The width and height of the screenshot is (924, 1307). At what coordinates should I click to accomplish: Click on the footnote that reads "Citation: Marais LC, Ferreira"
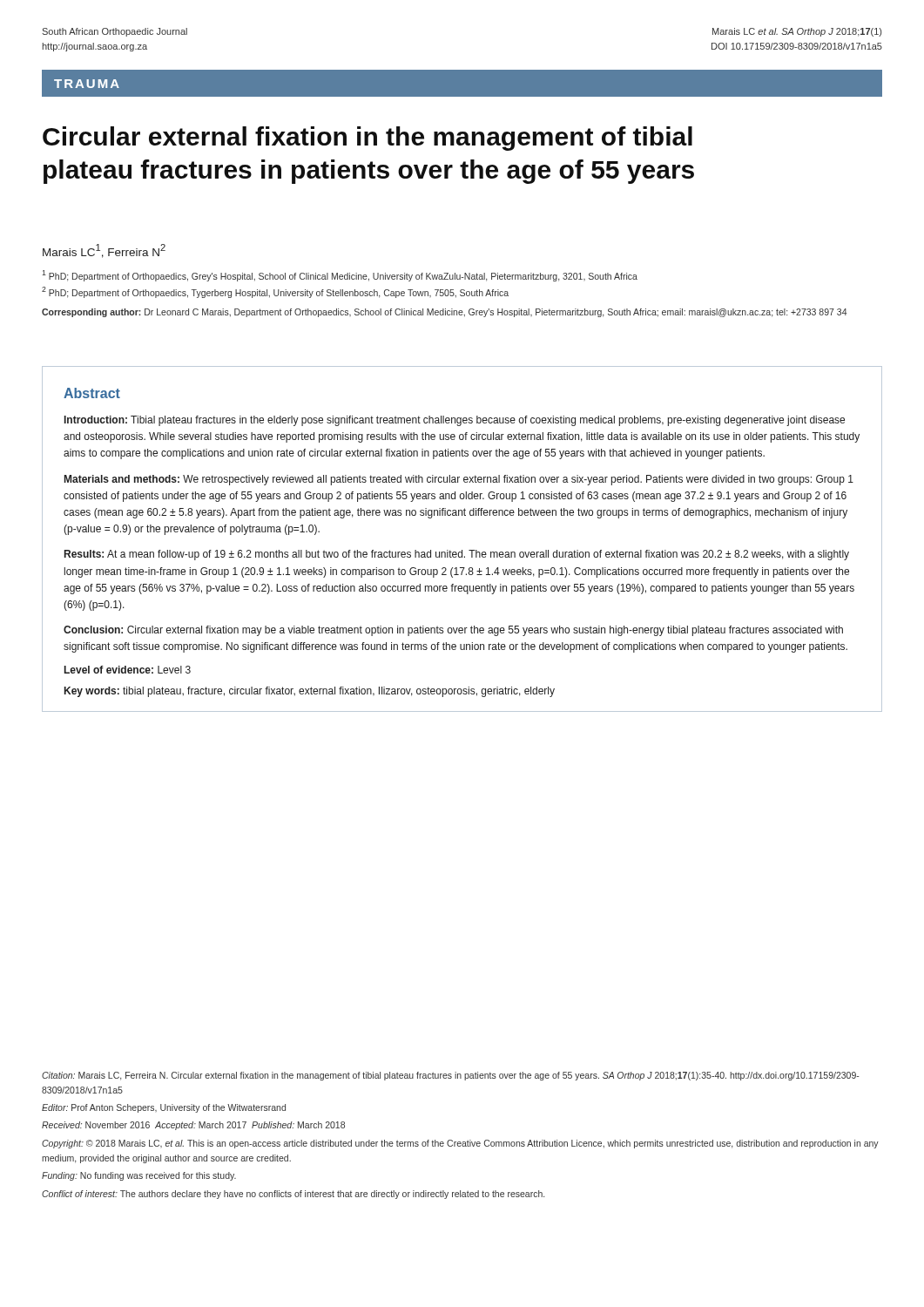(x=462, y=1135)
